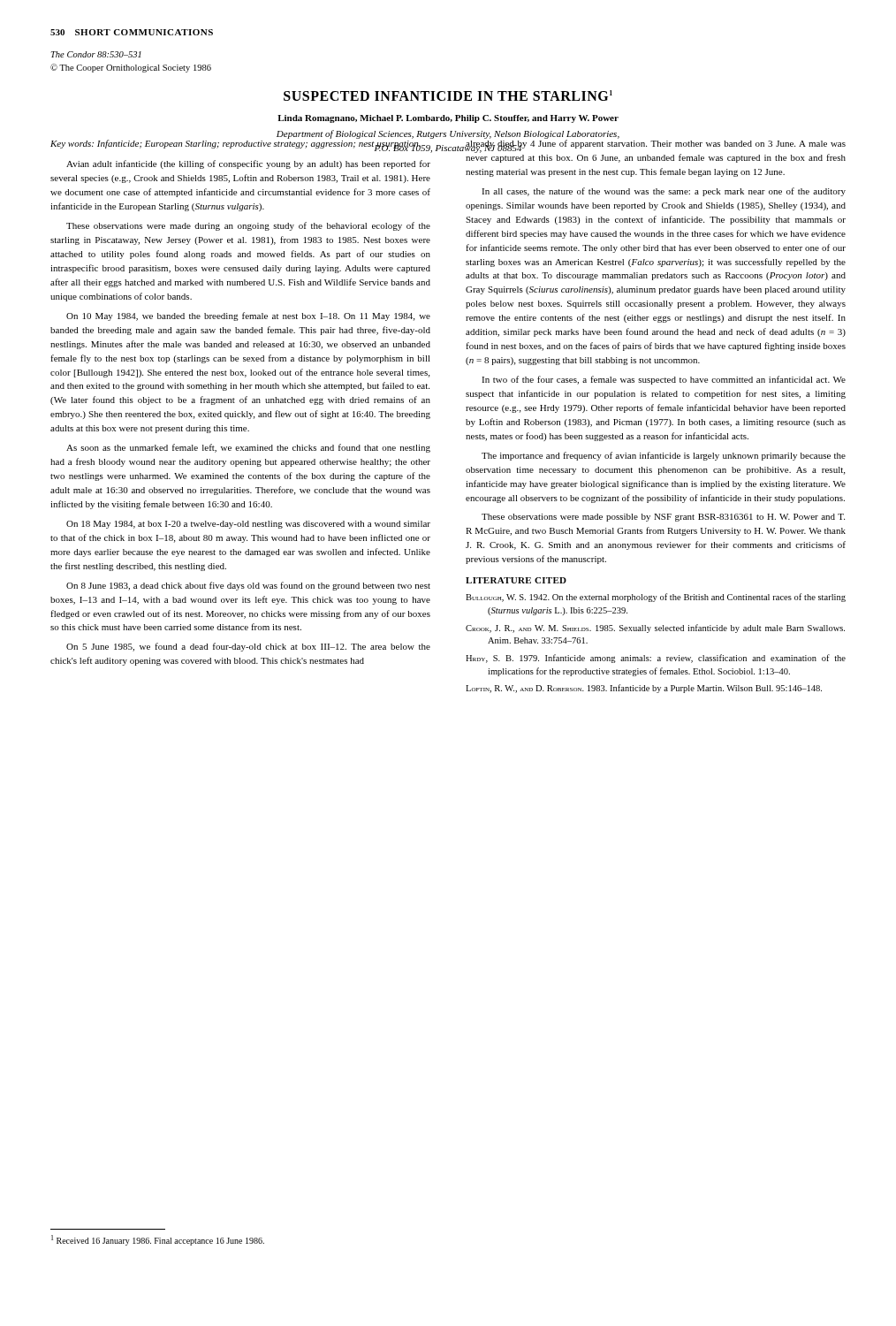Where does it say "SUSPECTED INFANTICIDE IN THE STARLING1"?
Viewport: 896px width, 1326px height.
point(448,96)
